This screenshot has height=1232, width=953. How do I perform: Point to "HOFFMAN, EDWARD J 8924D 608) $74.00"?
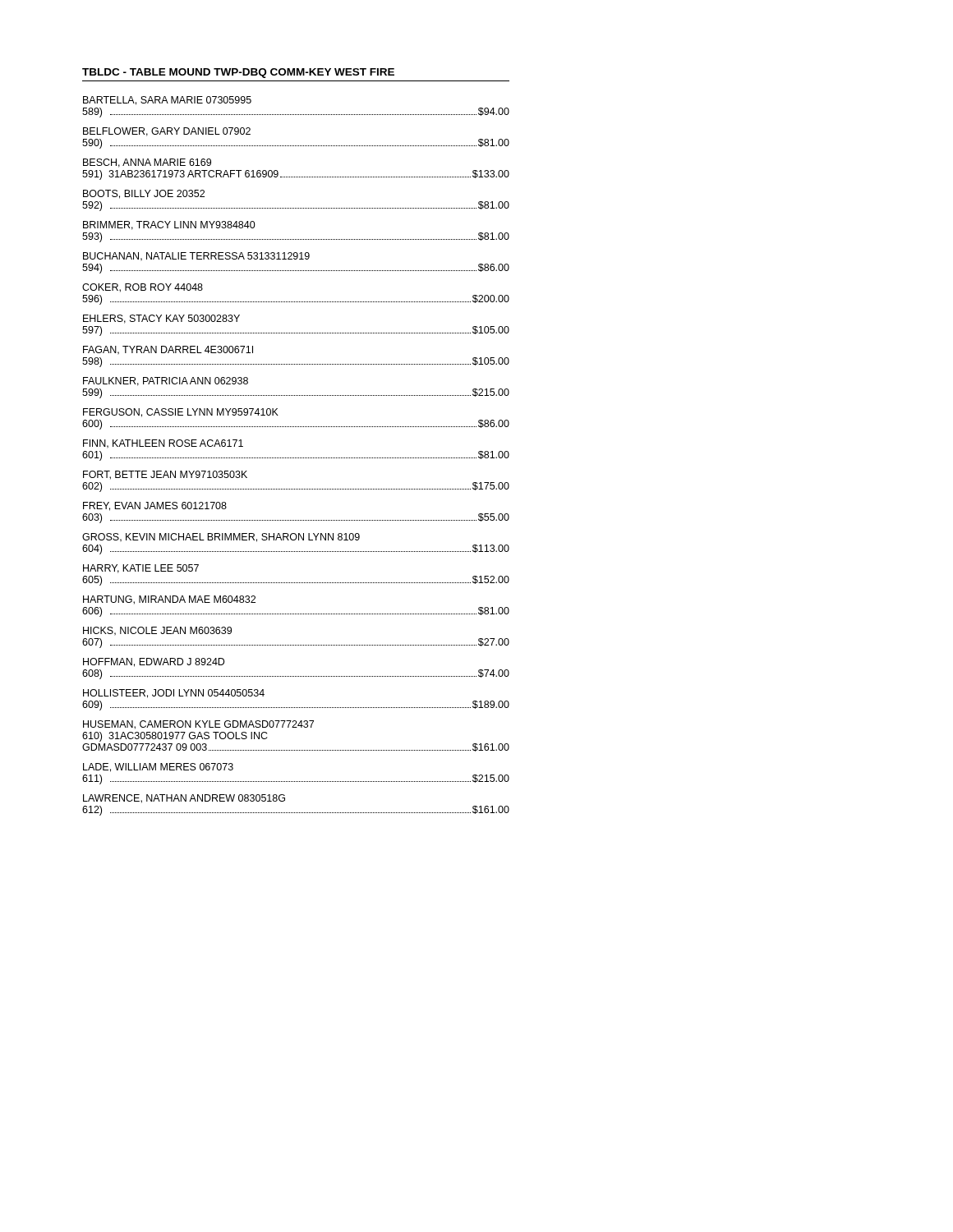click(x=296, y=668)
